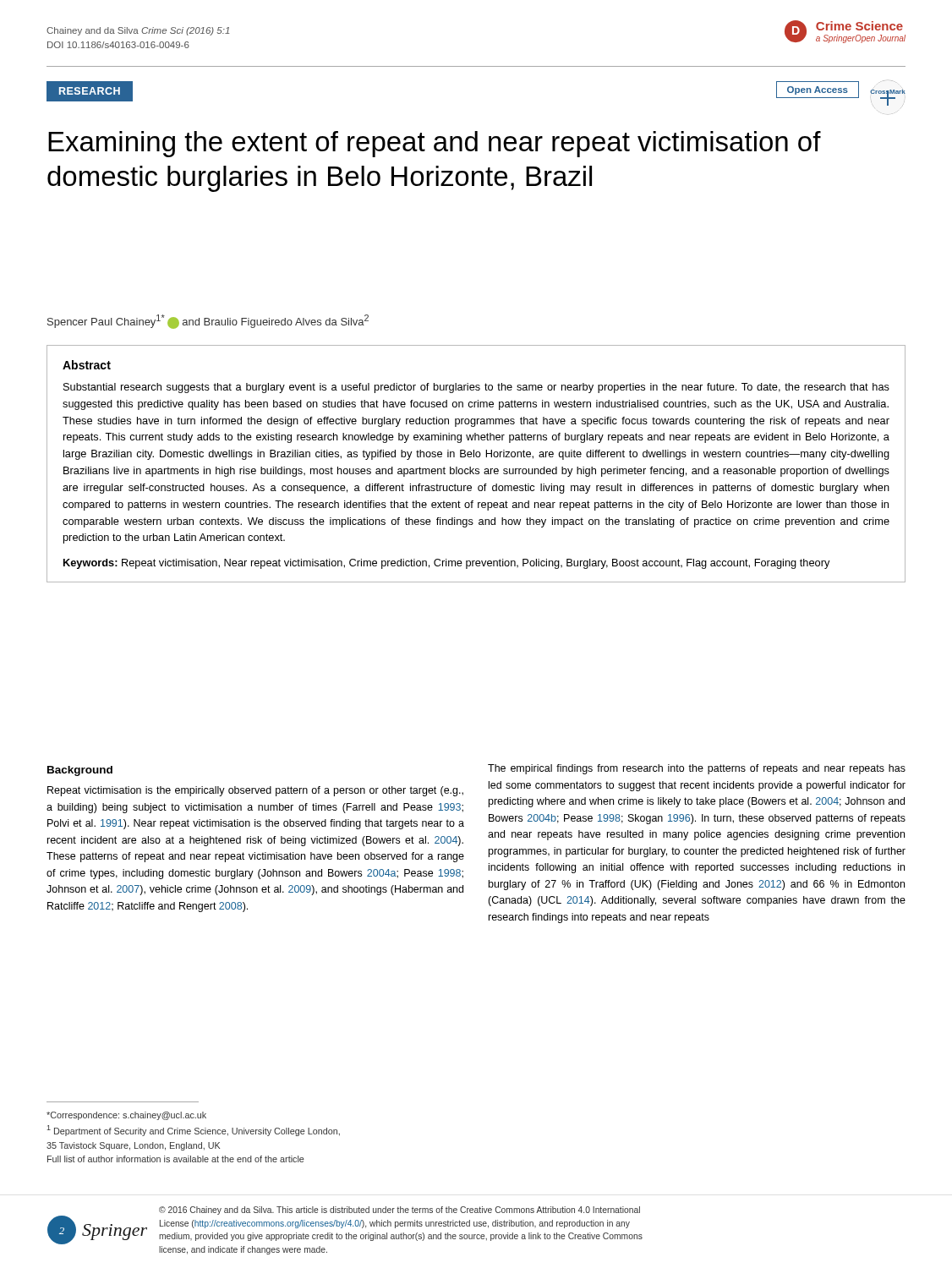The height and width of the screenshot is (1268, 952).
Task: Find the section header that reads "Open Access"
Action: coord(817,90)
